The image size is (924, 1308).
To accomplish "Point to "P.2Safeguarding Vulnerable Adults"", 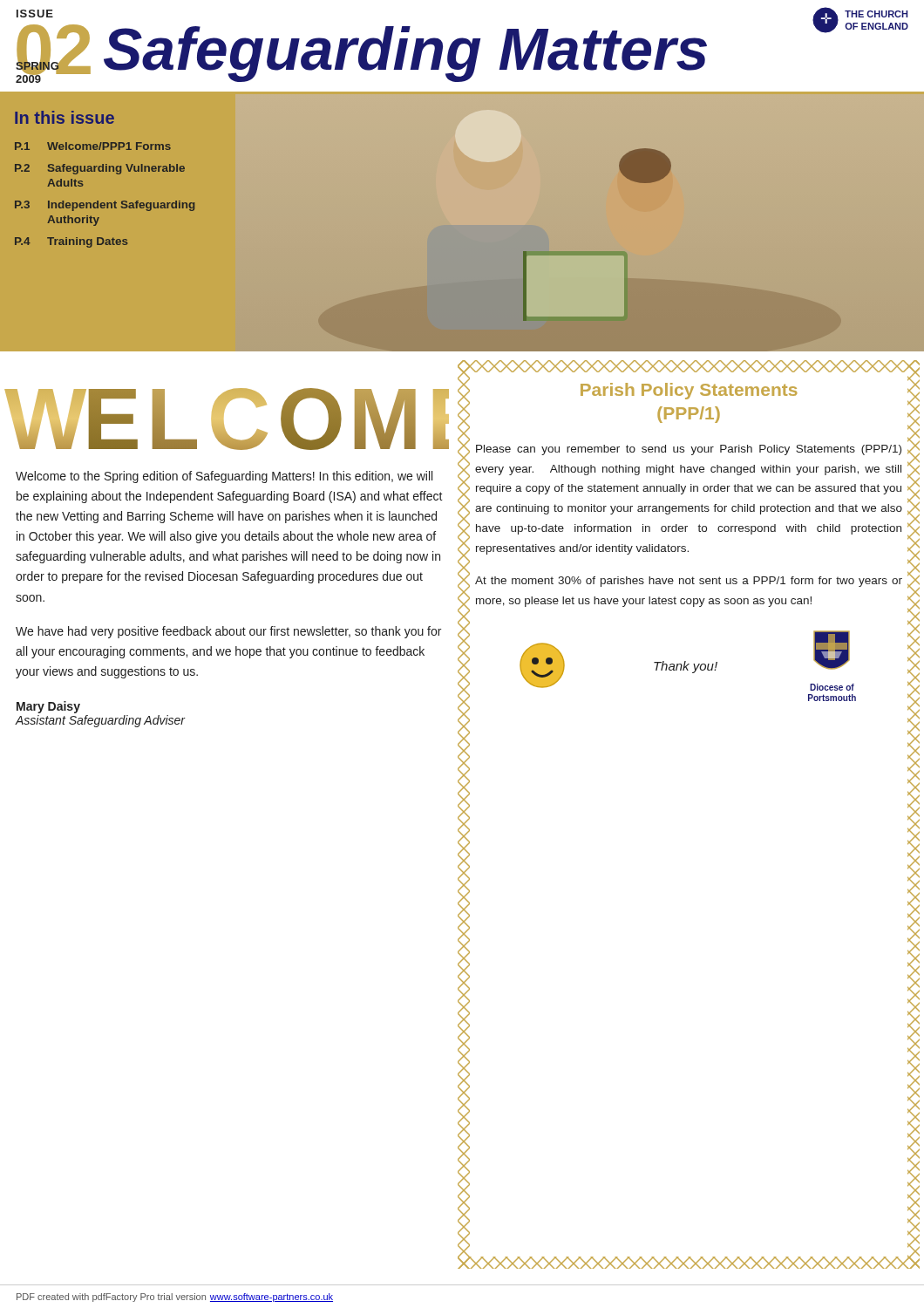I will click(118, 175).
